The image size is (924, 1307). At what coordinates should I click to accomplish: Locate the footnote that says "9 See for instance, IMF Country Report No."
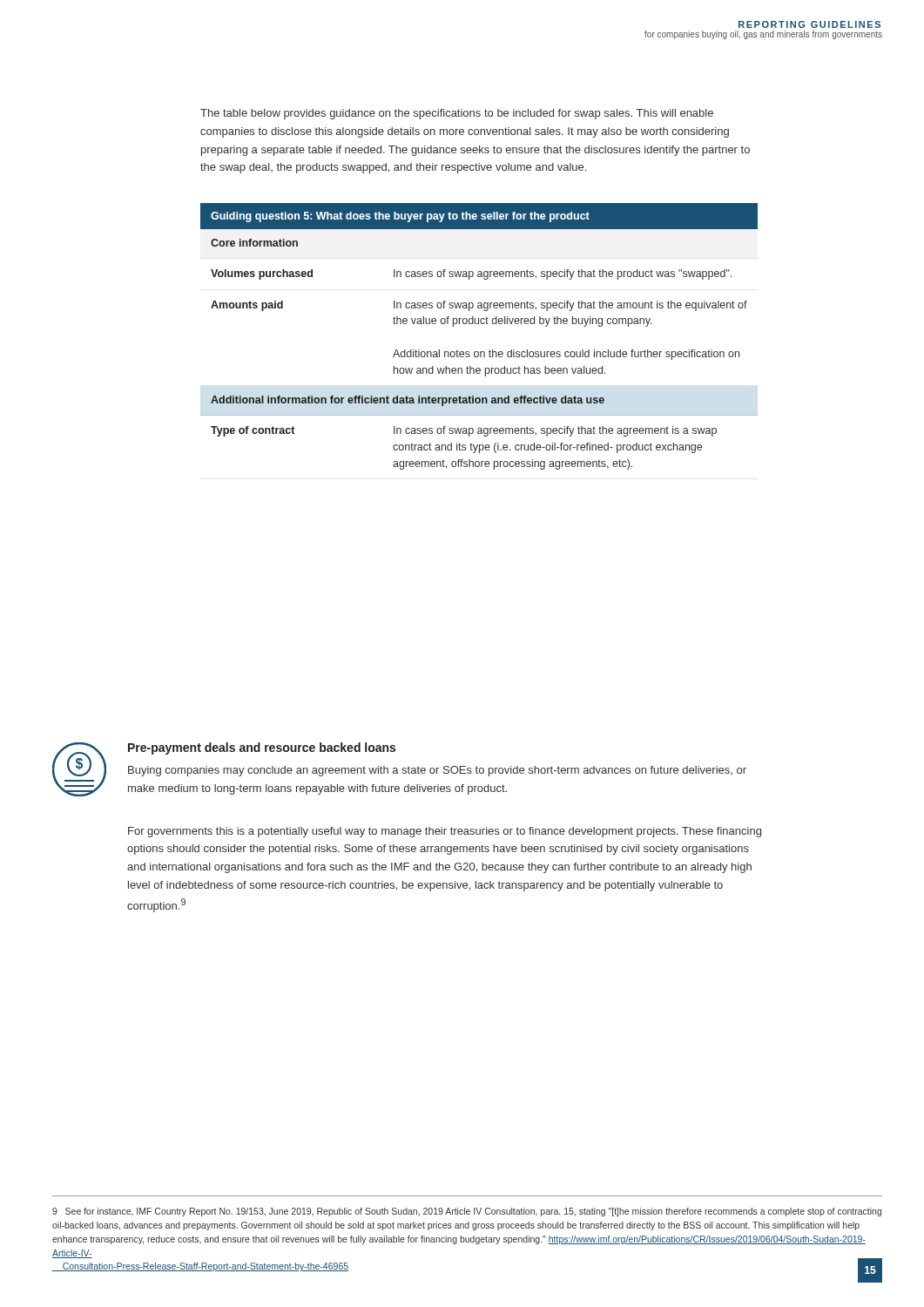click(x=467, y=1239)
